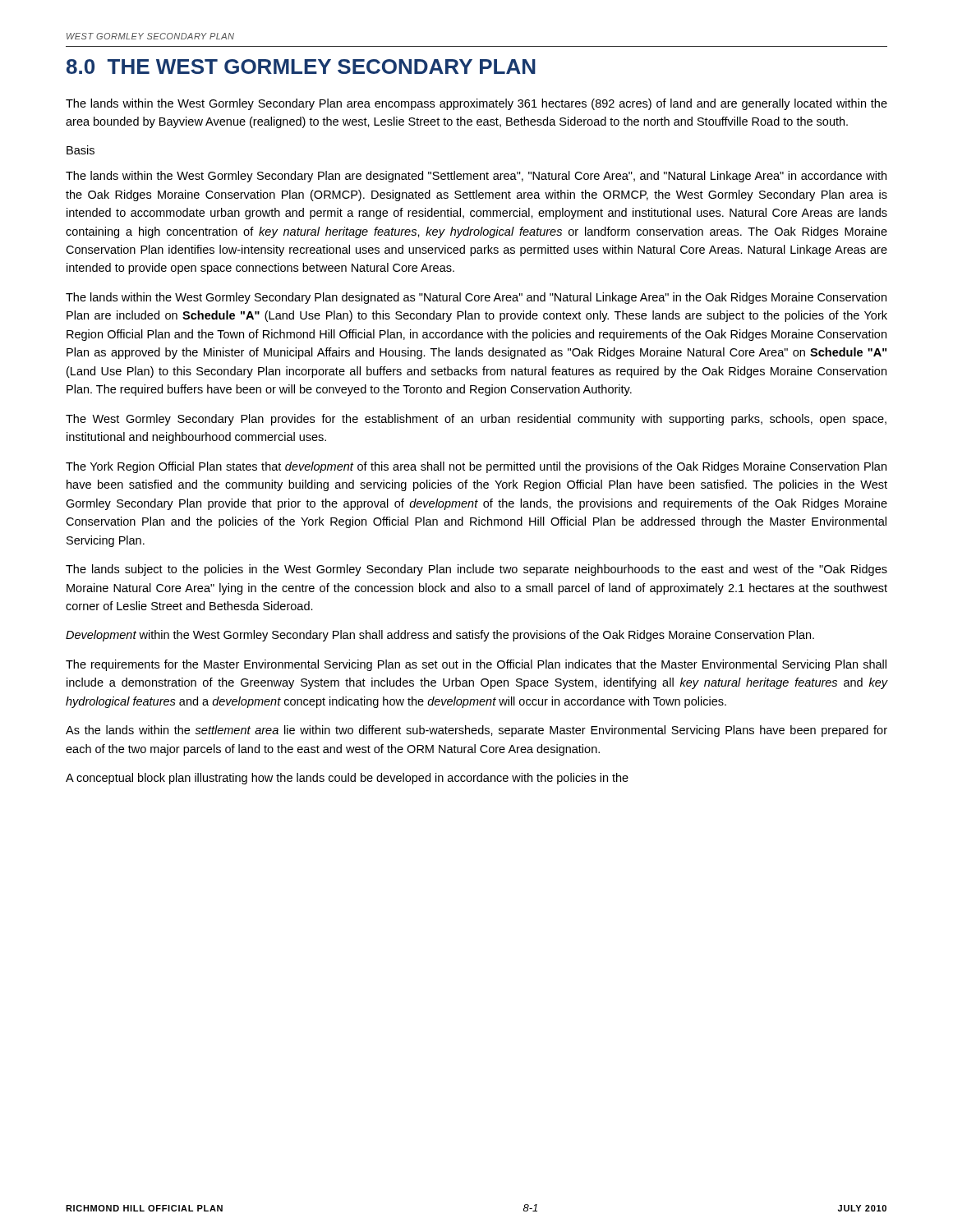Viewport: 953px width, 1232px height.
Task: Navigate to the block starting "As the lands within the settlement"
Action: point(476,740)
